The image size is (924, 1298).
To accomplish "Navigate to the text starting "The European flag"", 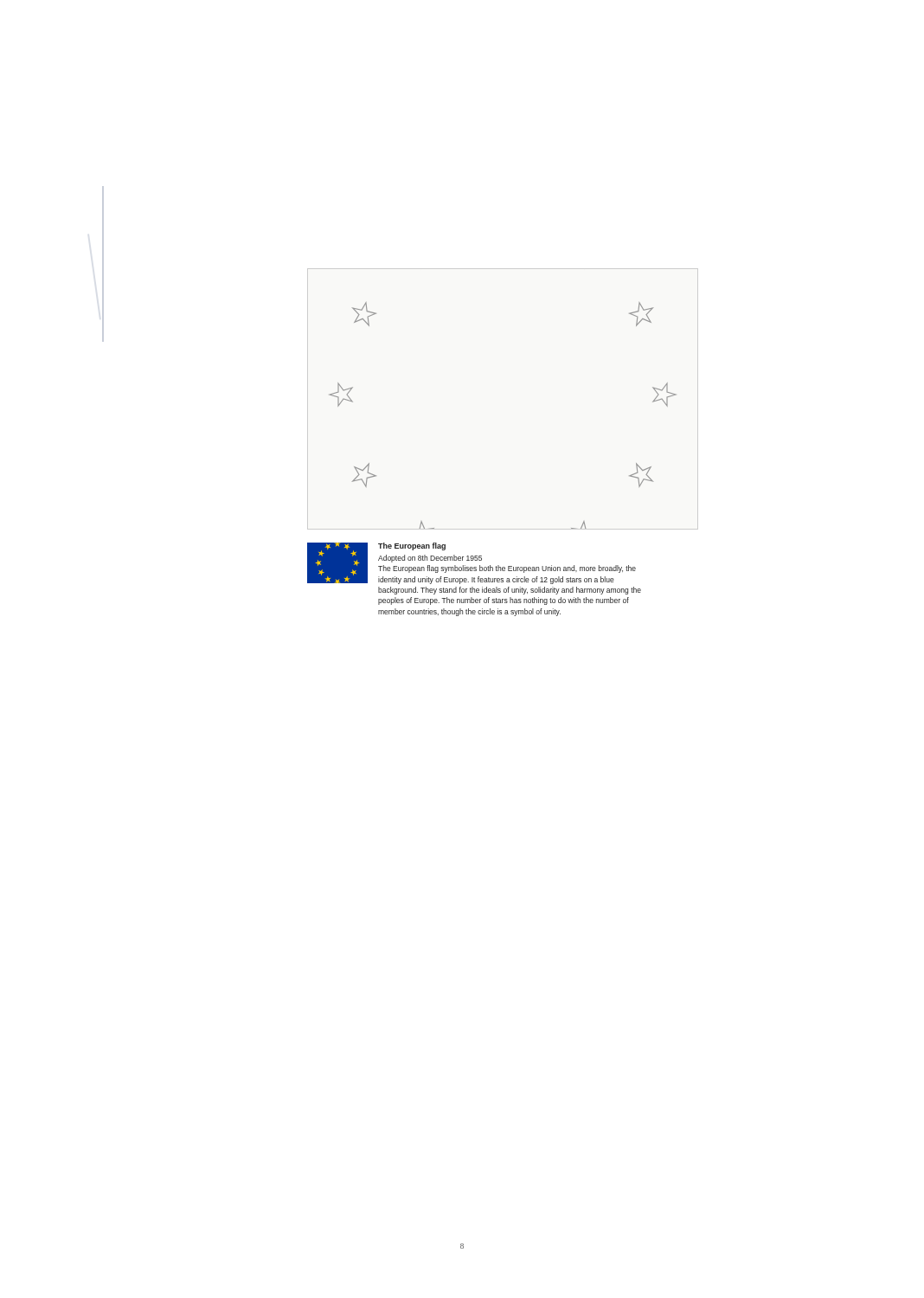I will click(512, 578).
